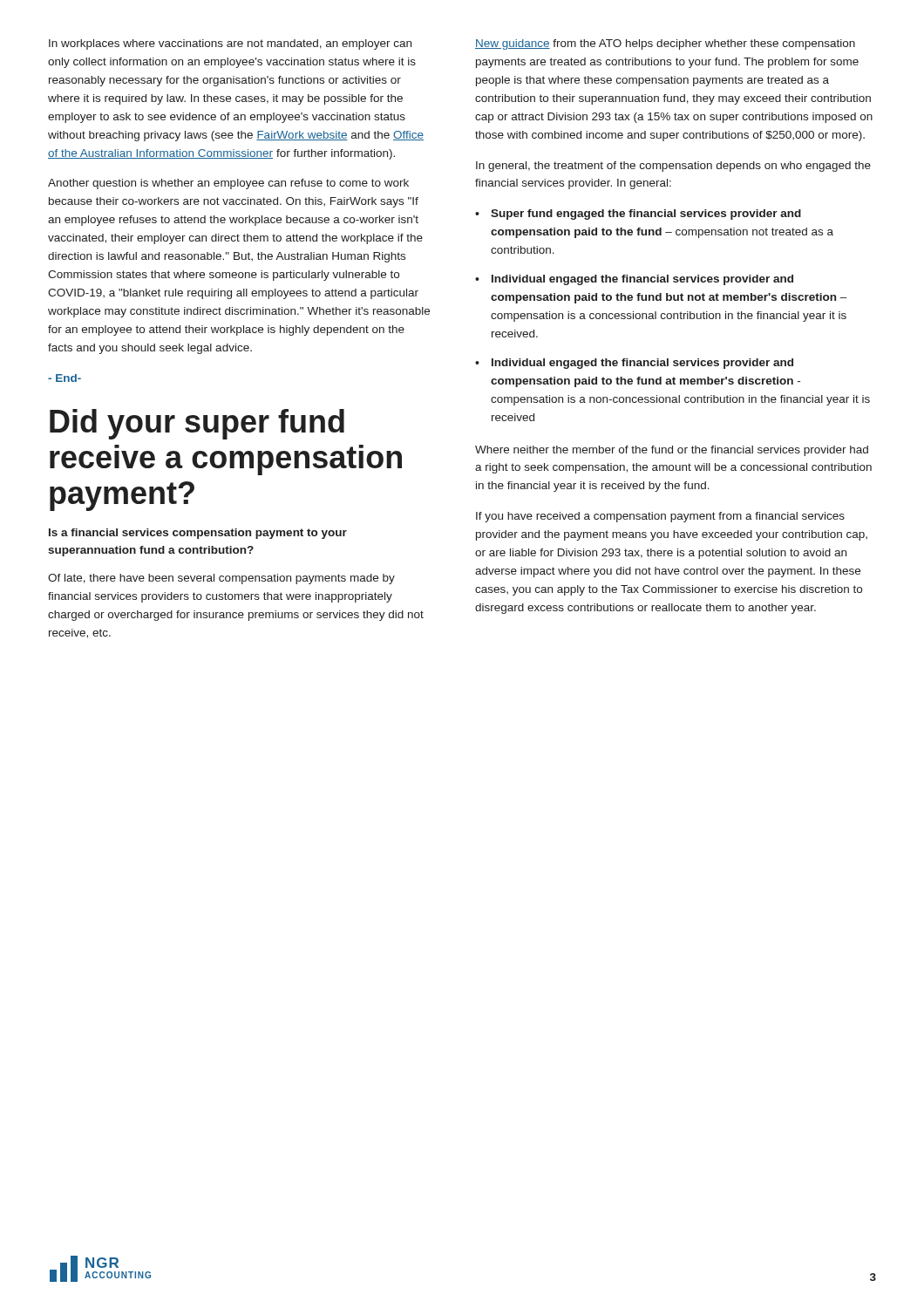924x1308 pixels.
Task: Find the title that reads "Did your super fund receive a compensation payment?"
Action: point(240,458)
